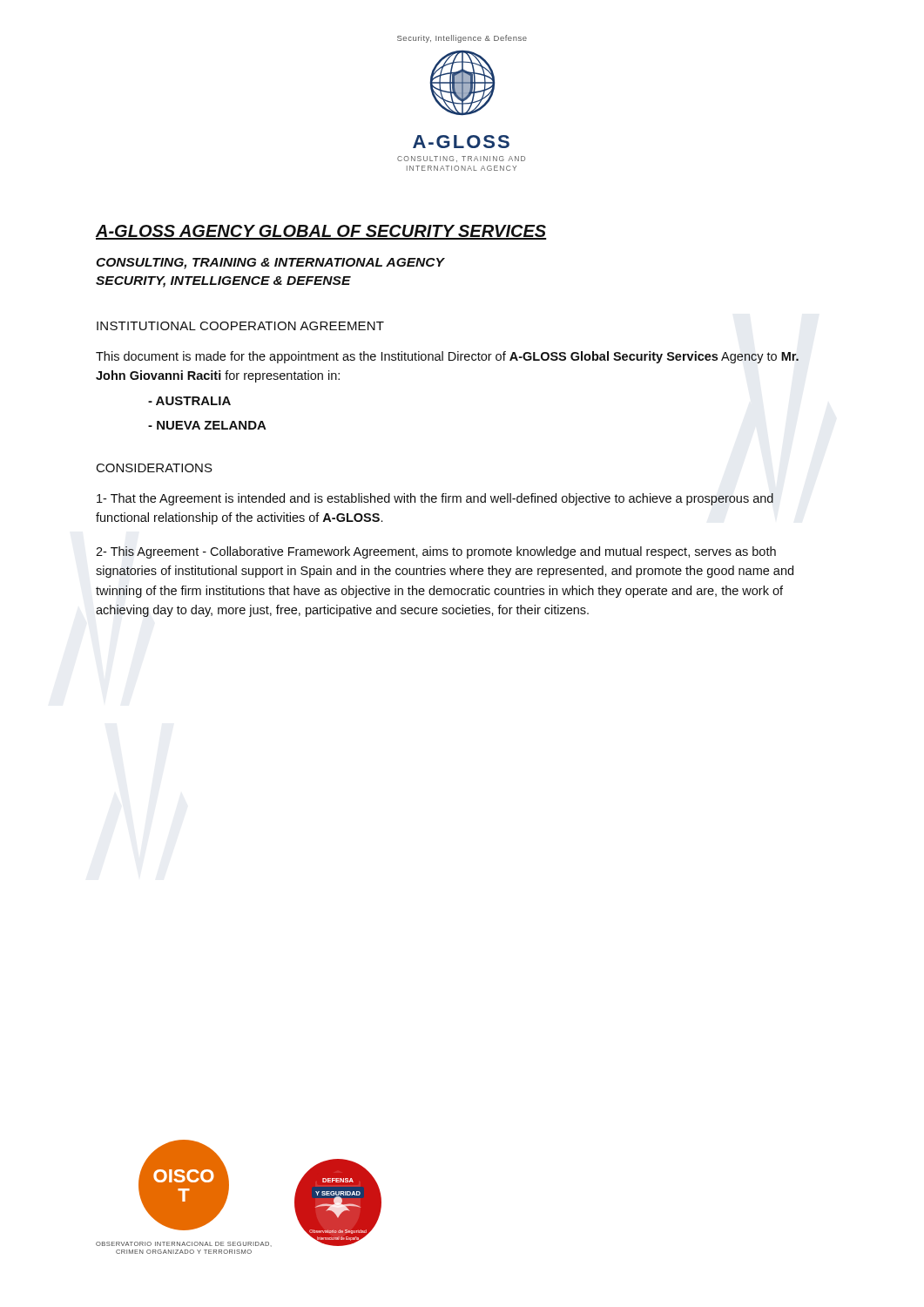Locate the section header that opens with "CONSULTING, TRAINING &"
924x1307 pixels.
(270, 271)
